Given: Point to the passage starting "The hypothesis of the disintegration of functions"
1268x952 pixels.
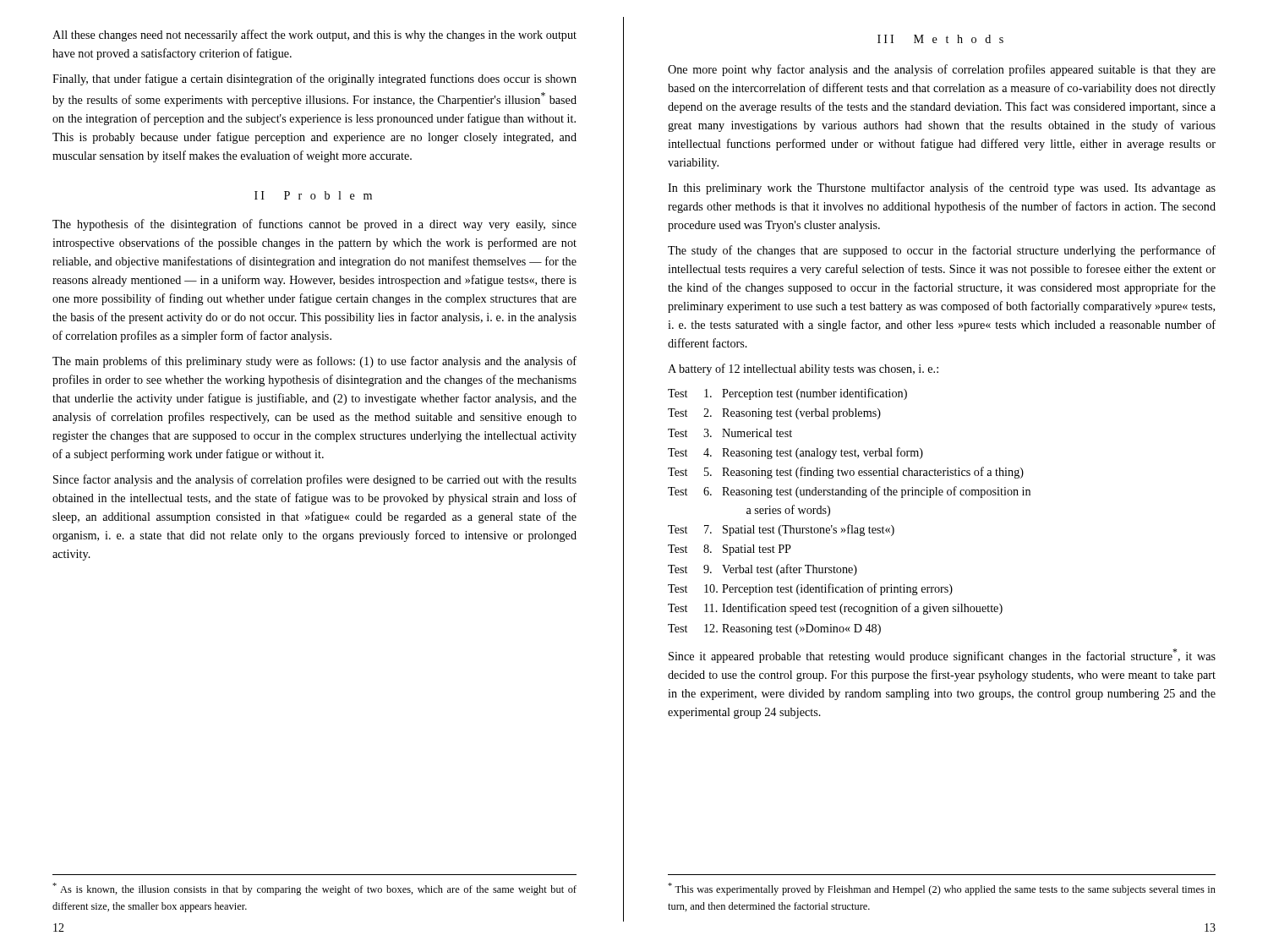Looking at the screenshot, I should [314, 280].
